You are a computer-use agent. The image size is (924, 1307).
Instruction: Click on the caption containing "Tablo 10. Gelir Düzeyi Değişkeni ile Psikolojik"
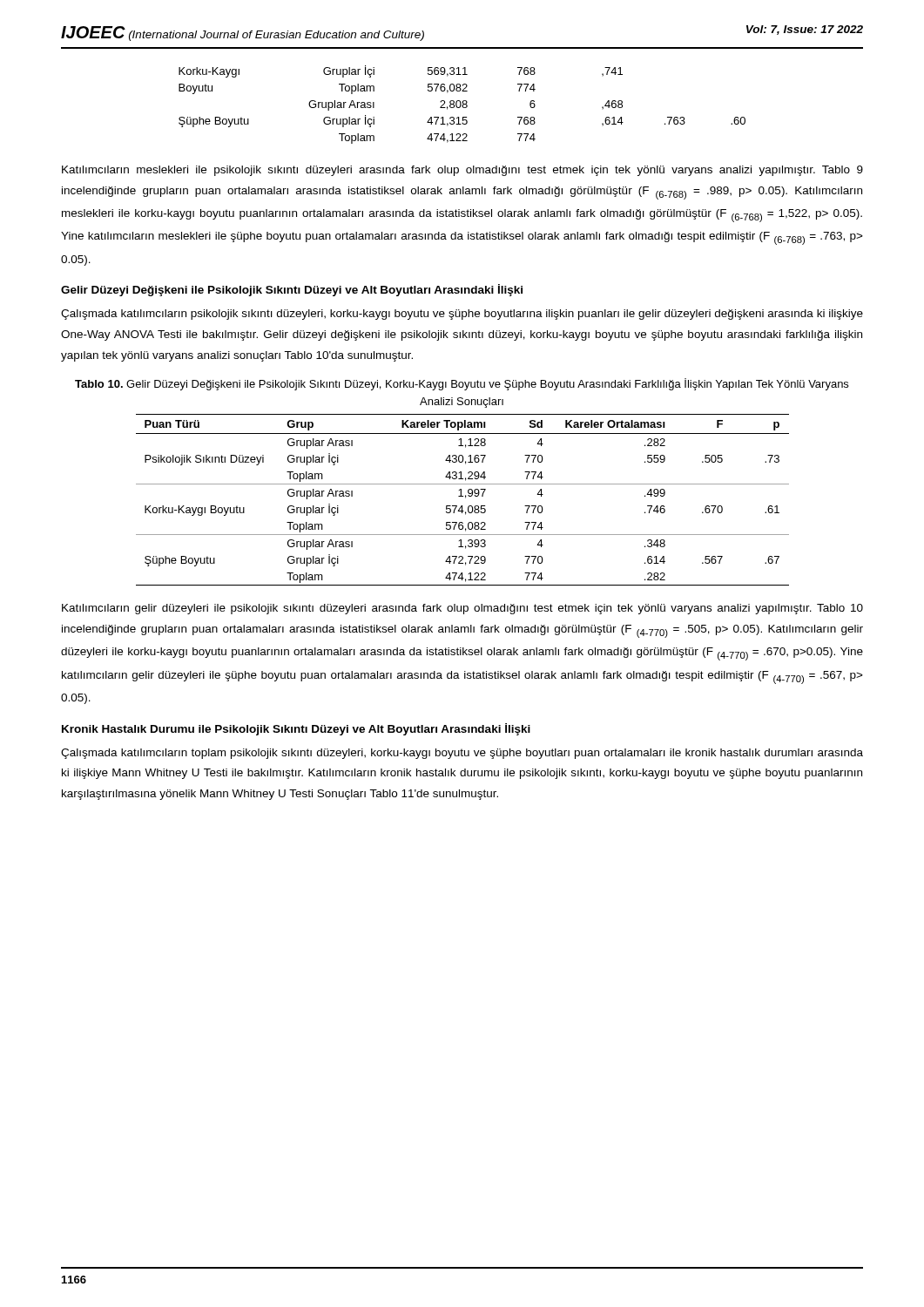[x=462, y=392]
